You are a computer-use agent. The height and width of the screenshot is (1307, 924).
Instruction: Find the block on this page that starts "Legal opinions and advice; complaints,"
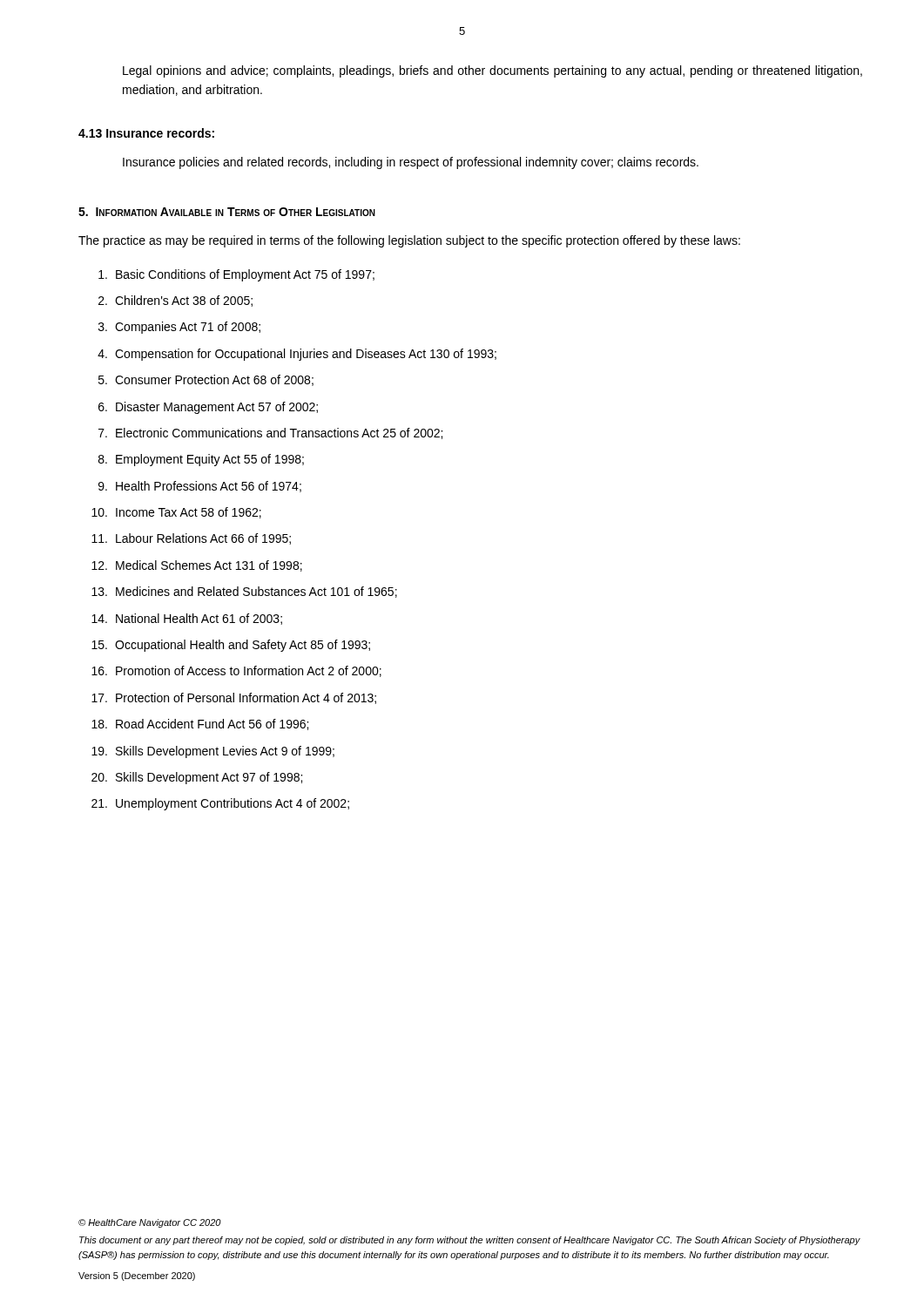pos(492,80)
